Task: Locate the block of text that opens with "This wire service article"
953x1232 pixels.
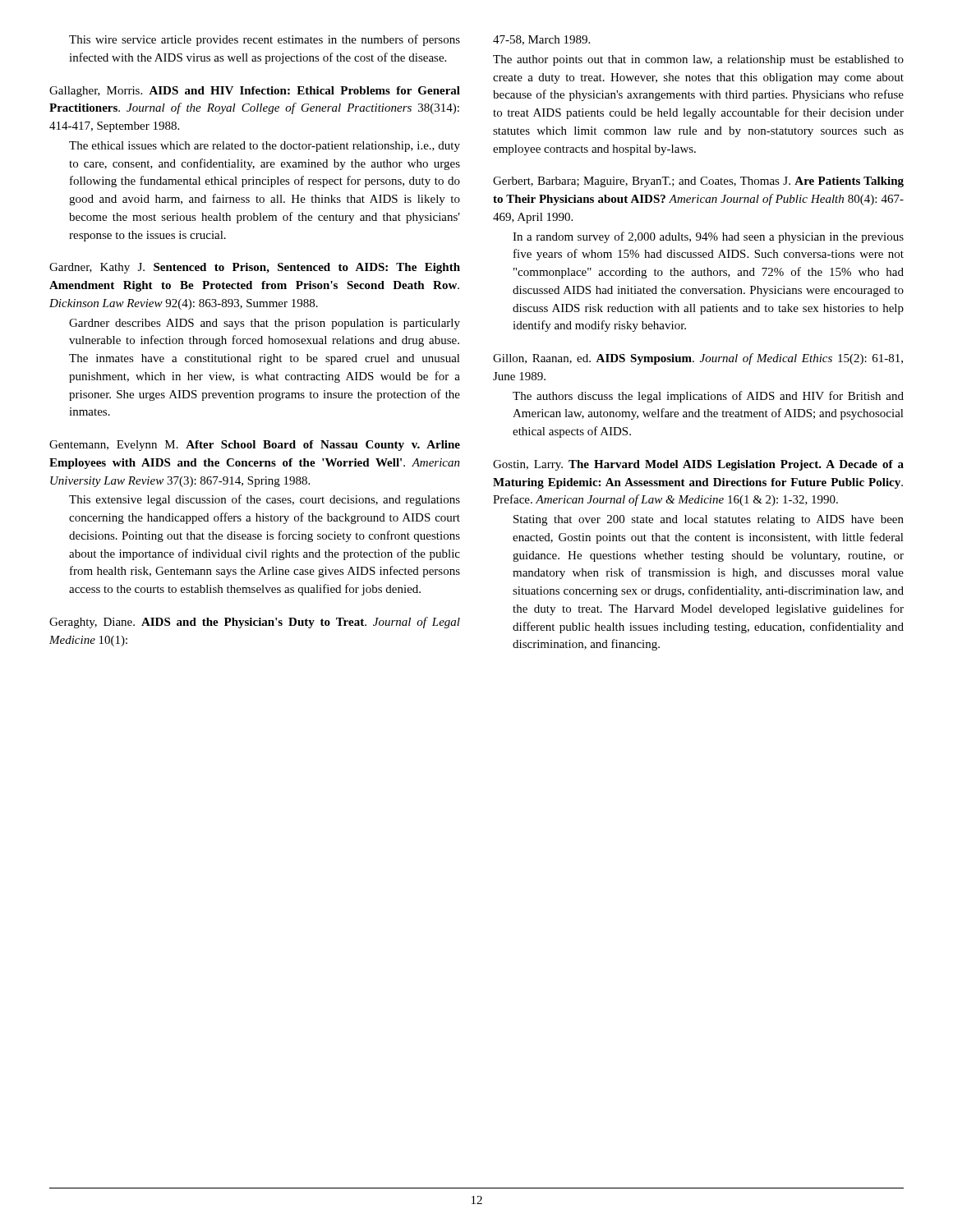Action: 265,49
